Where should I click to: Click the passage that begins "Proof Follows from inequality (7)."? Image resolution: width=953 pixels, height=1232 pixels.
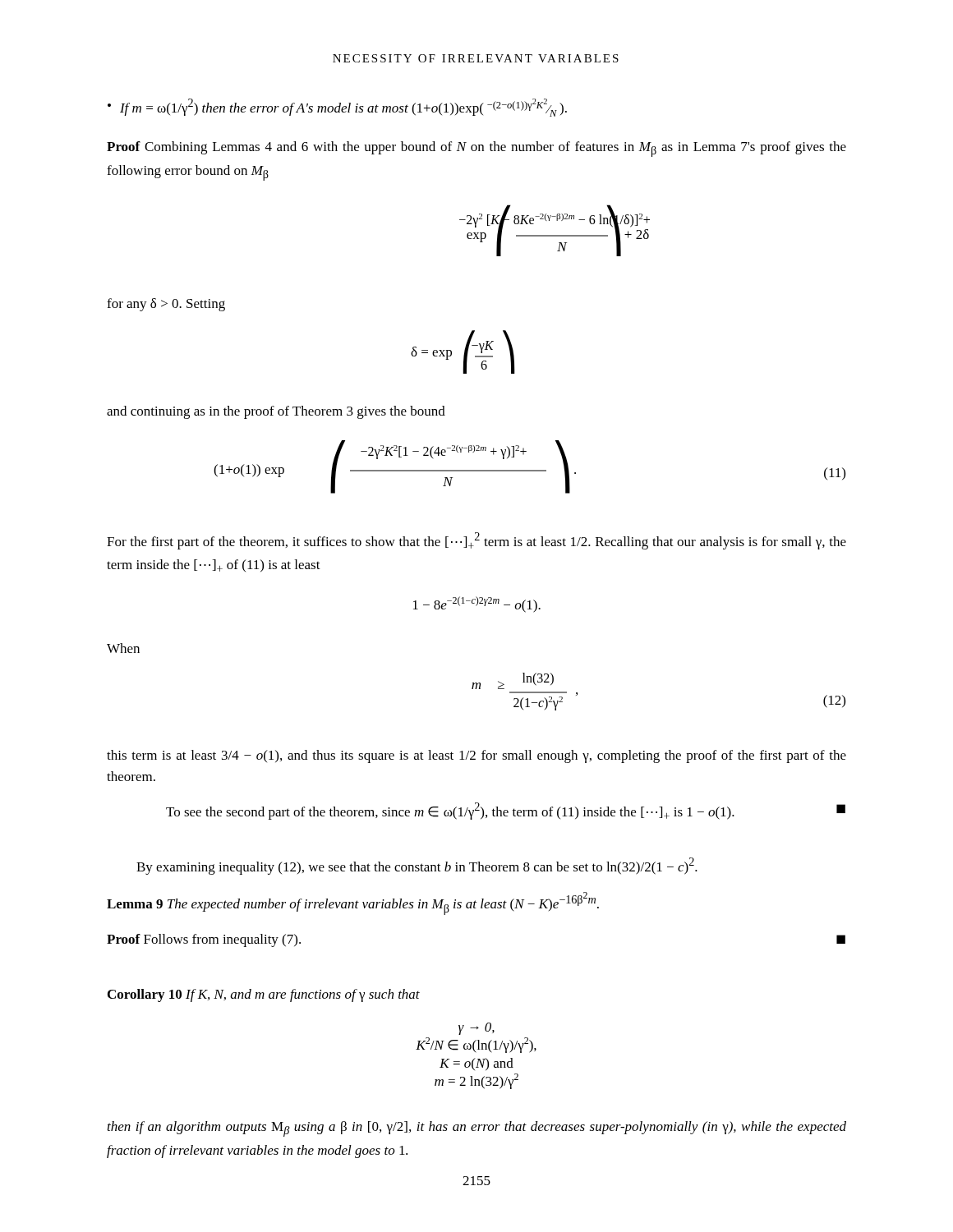pos(198,940)
